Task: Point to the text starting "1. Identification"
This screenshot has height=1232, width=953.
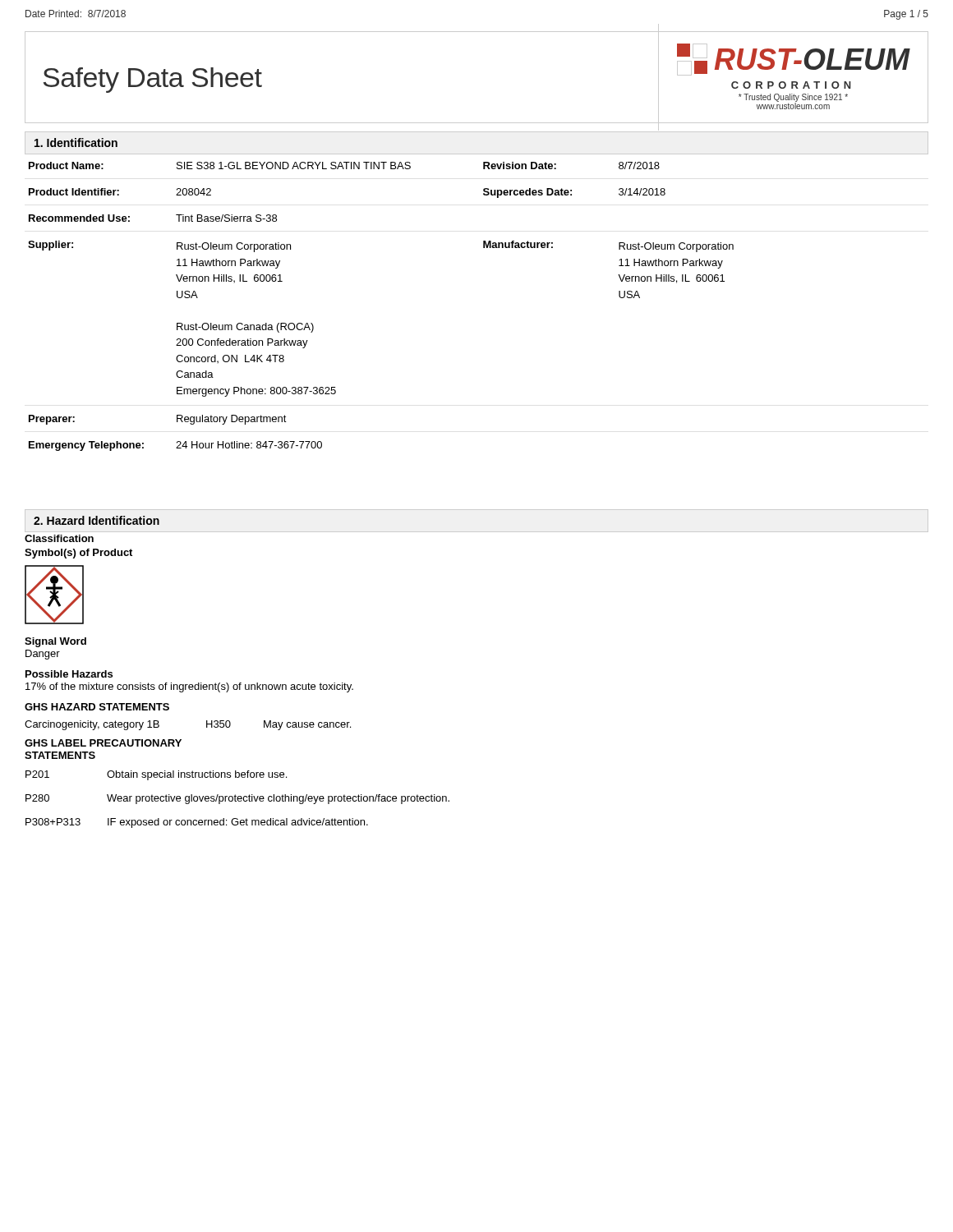Action: pyautogui.click(x=76, y=143)
